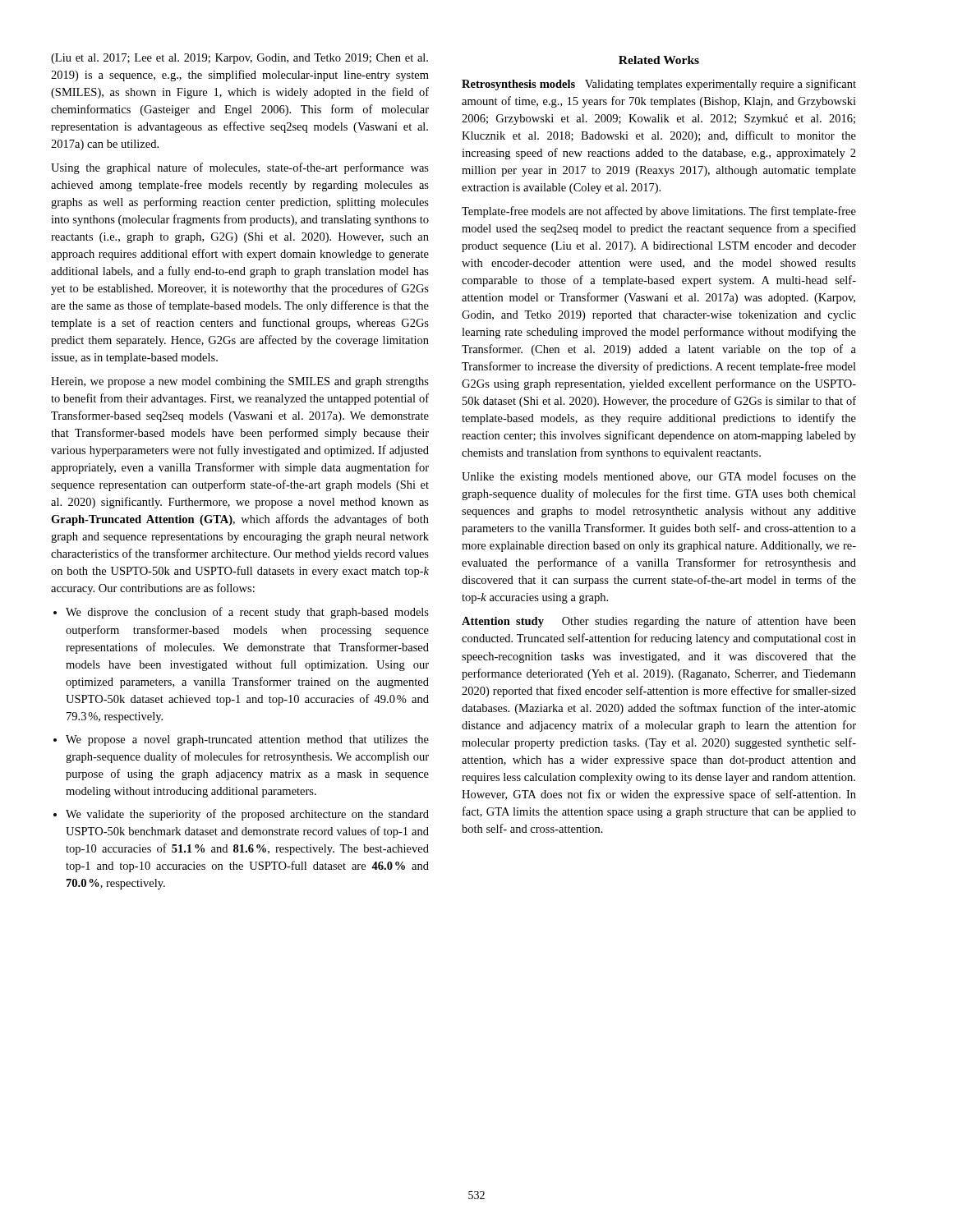Find the text block starting "Using the graphical nature"

240,263
